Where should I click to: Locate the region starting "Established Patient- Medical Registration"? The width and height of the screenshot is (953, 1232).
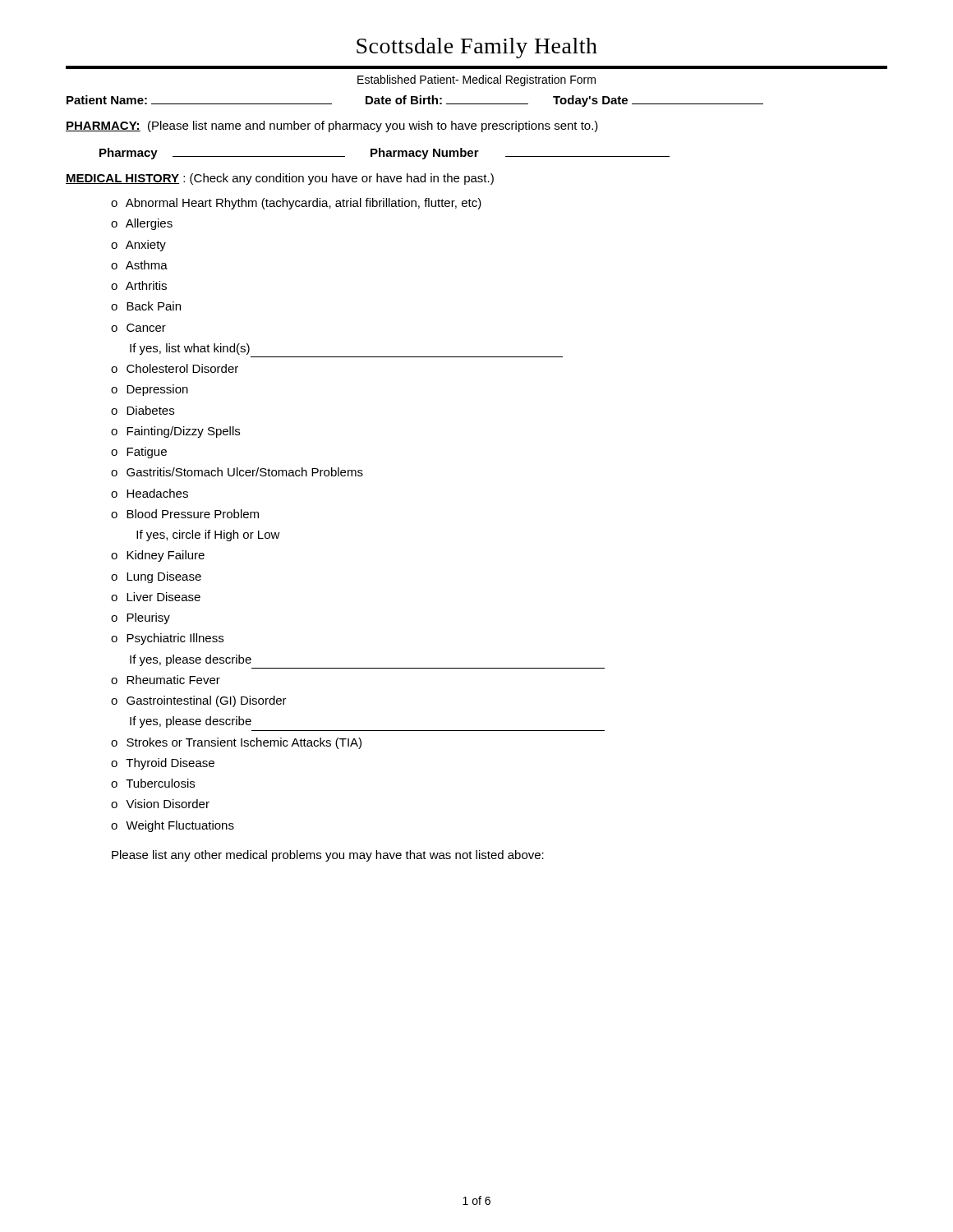476,80
